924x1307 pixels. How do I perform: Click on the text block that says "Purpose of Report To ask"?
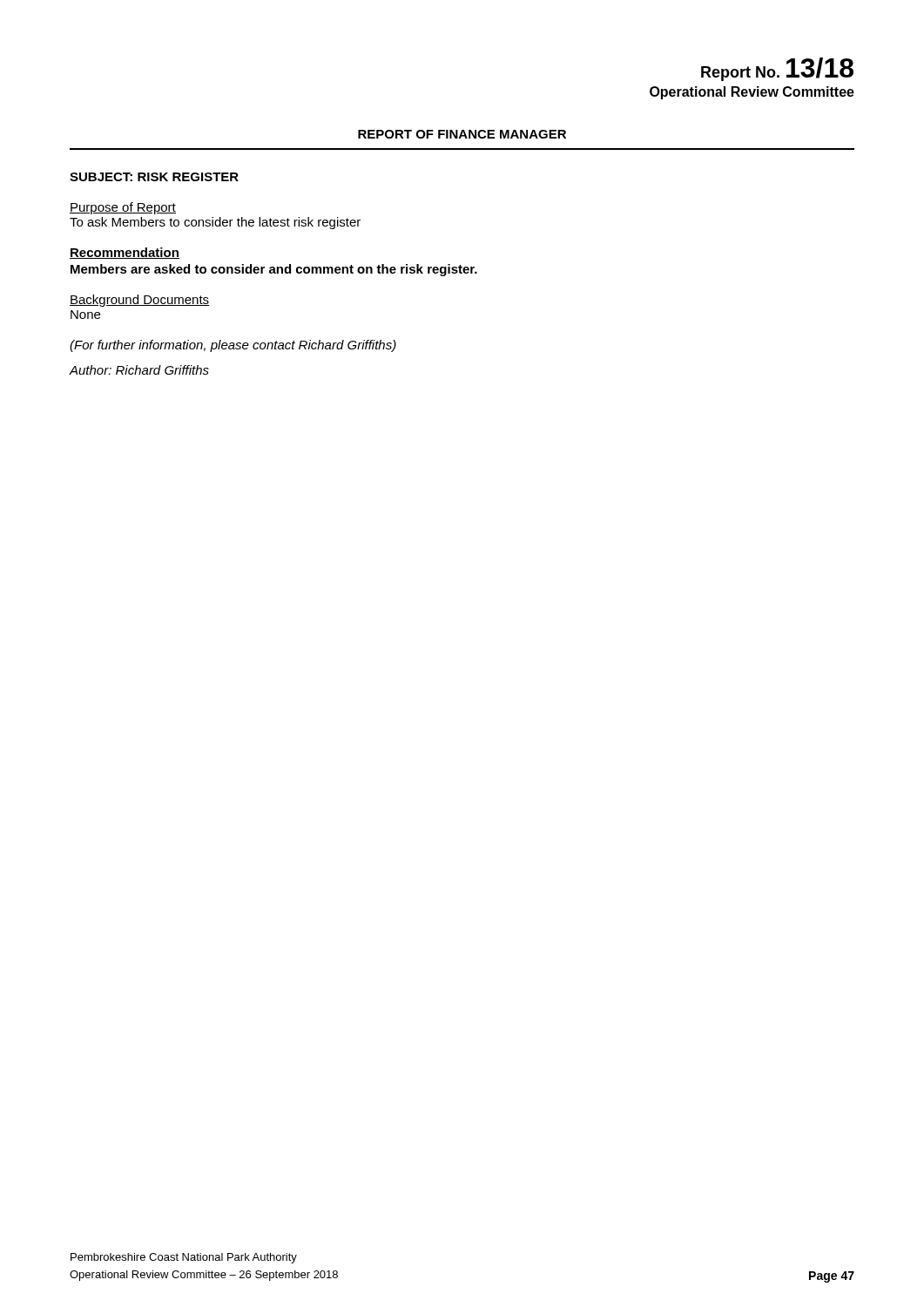click(215, 214)
